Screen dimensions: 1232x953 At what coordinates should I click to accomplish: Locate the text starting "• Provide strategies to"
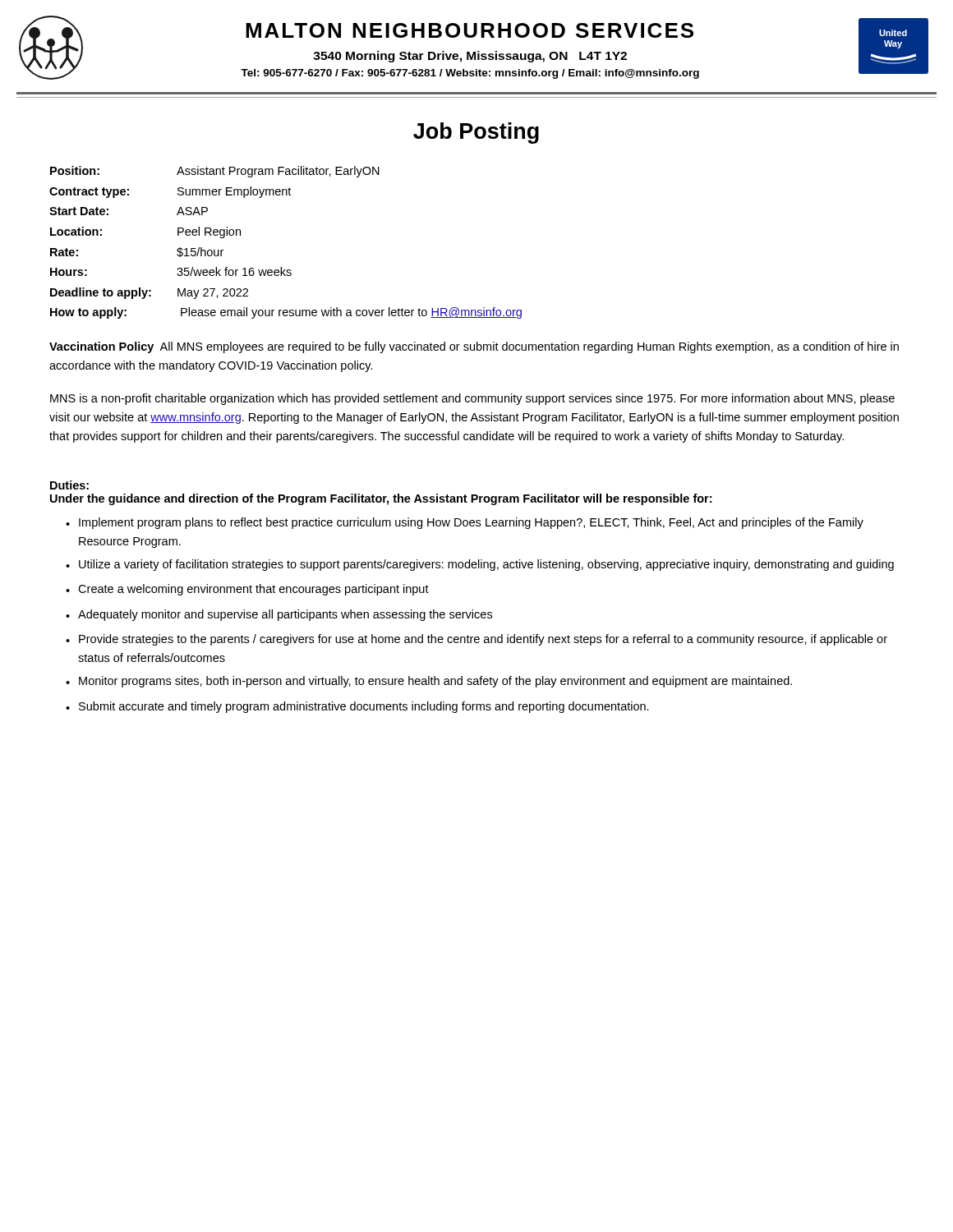pyautogui.click(x=489, y=649)
